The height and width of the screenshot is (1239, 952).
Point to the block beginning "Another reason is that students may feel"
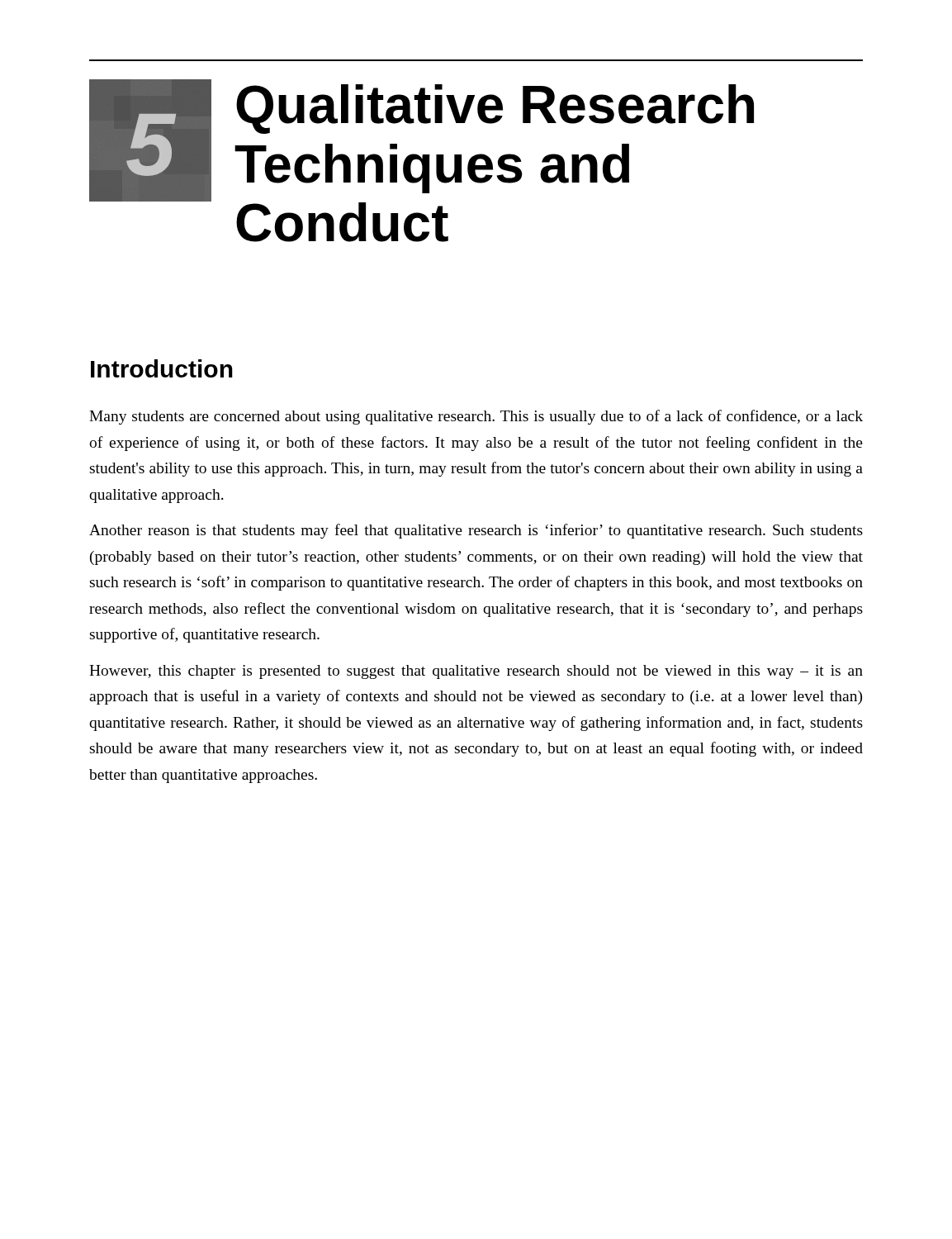(476, 582)
